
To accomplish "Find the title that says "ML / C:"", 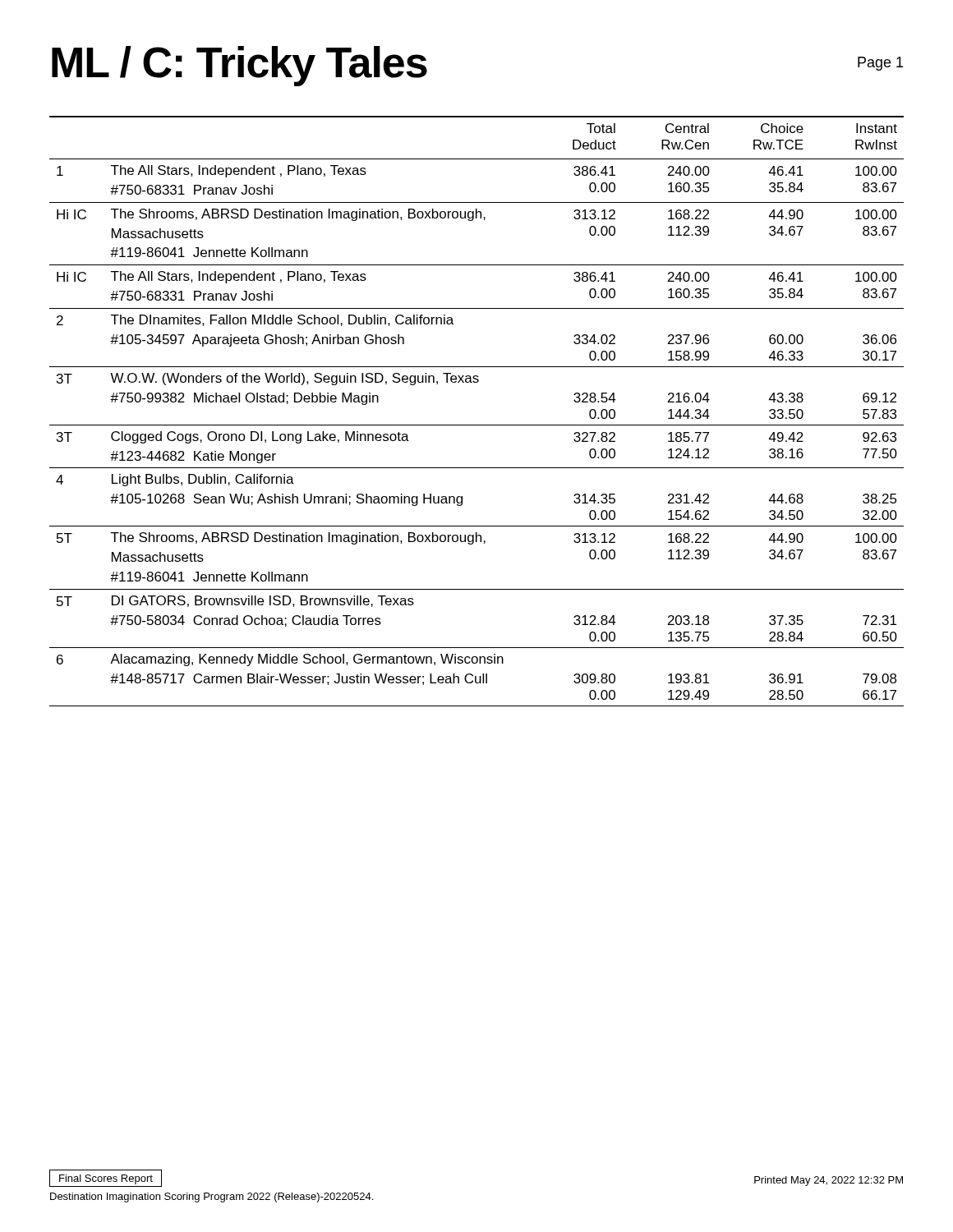I will pyautogui.click(x=239, y=63).
